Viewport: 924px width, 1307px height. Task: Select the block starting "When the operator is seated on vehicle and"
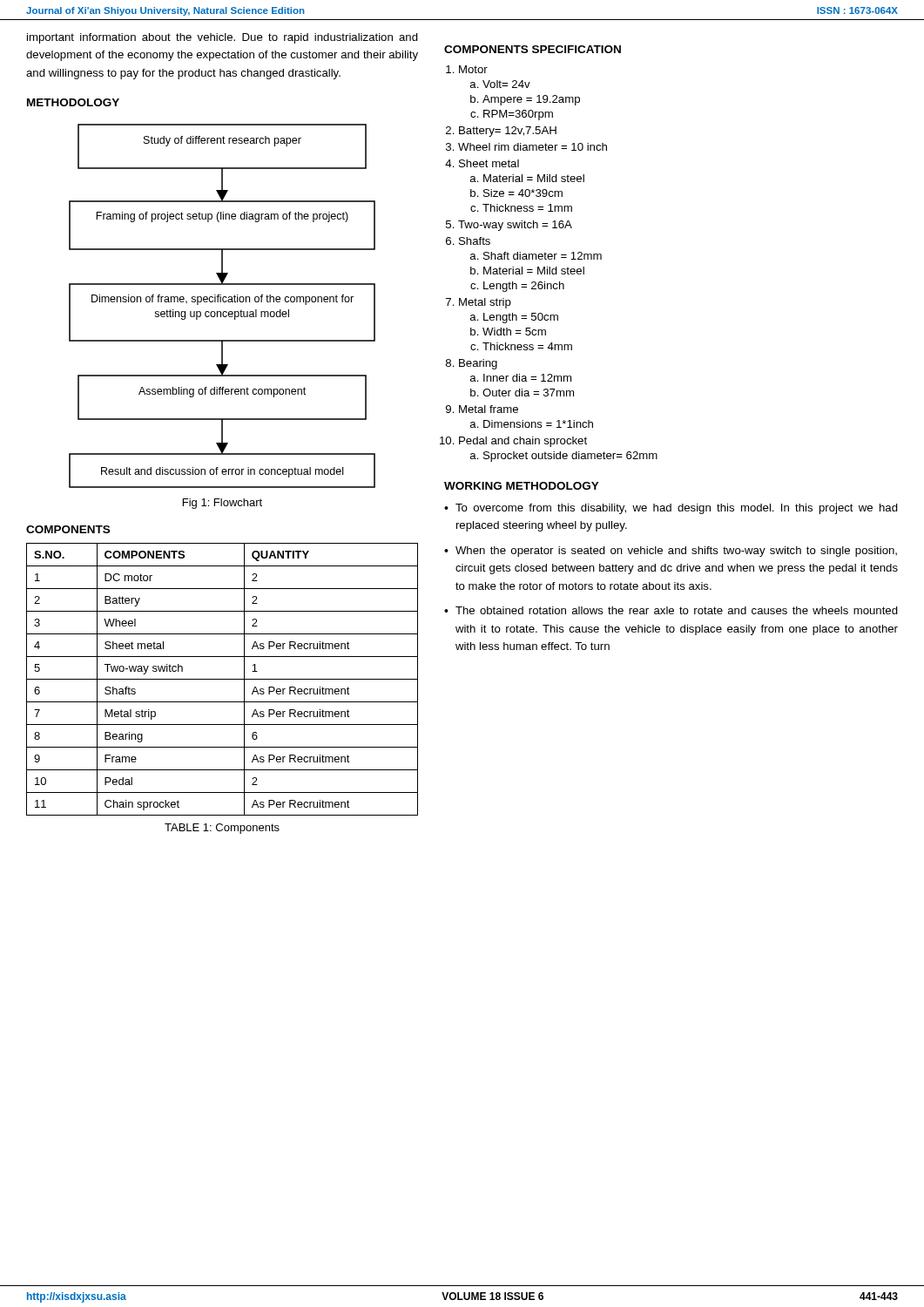(x=677, y=569)
